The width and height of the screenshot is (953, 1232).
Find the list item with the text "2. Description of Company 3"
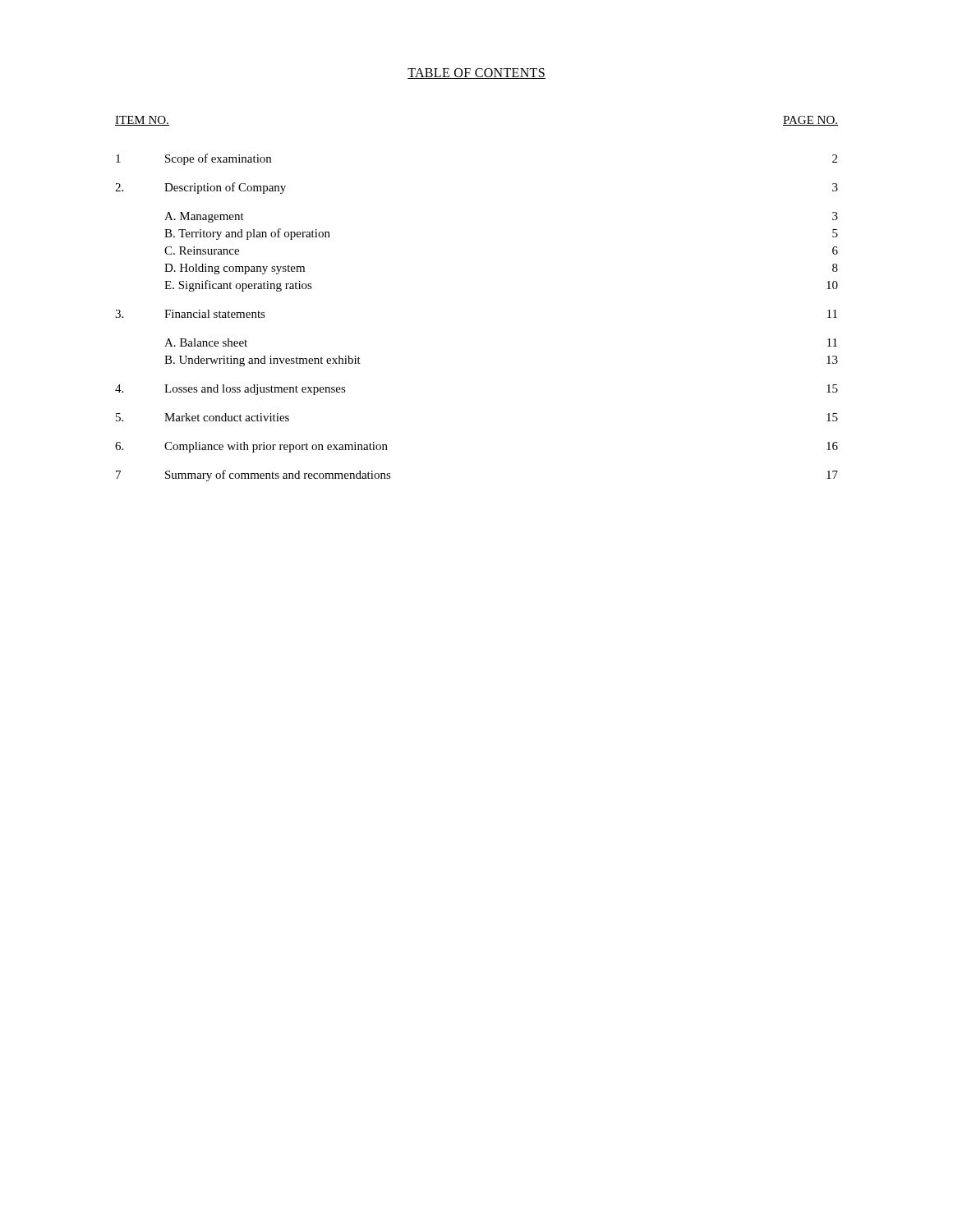click(x=226, y=188)
